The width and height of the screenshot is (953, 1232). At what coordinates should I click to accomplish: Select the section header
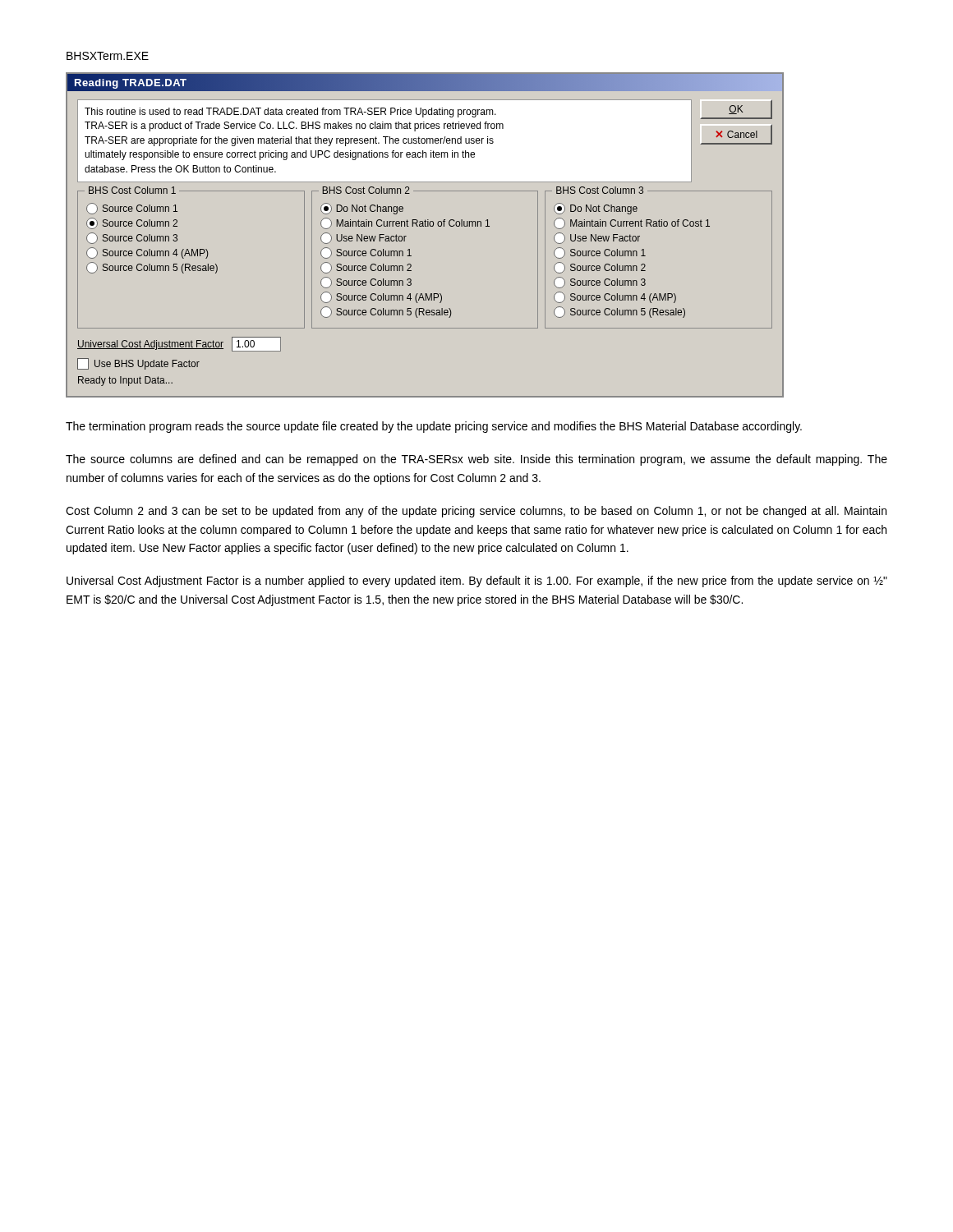[x=107, y=56]
